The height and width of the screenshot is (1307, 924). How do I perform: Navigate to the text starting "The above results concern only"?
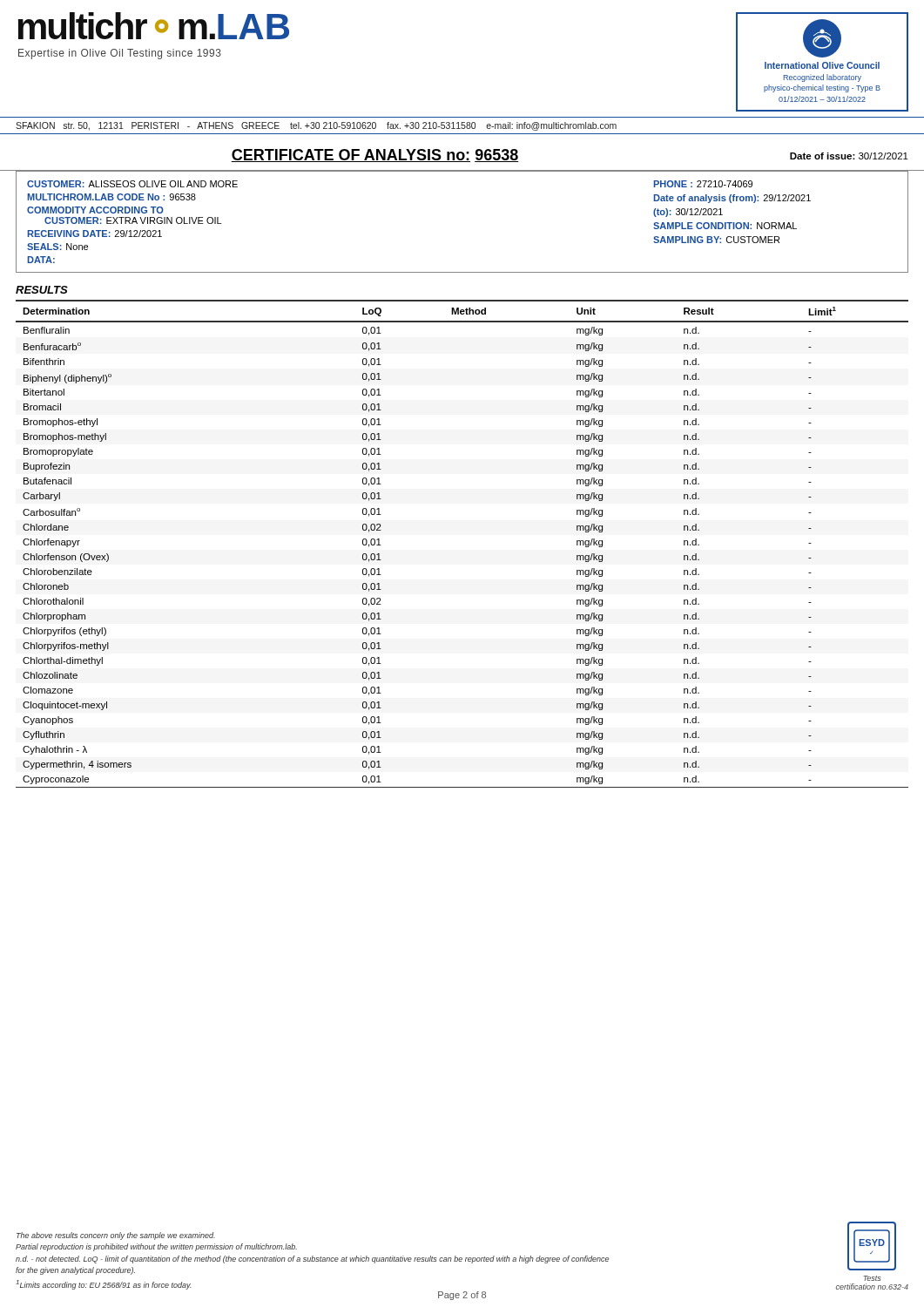point(312,1260)
